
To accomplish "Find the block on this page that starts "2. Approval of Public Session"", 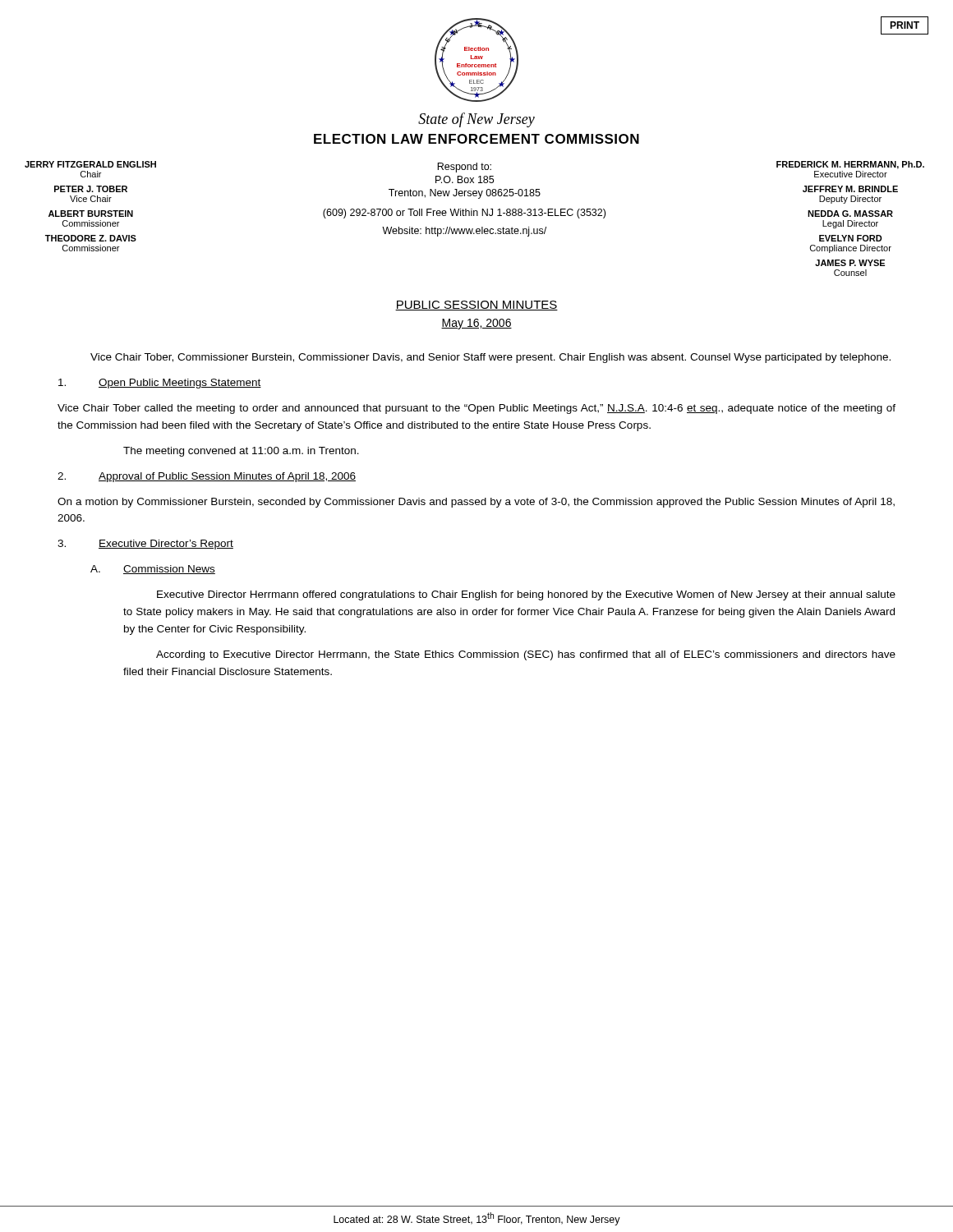I will tap(207, 477).
